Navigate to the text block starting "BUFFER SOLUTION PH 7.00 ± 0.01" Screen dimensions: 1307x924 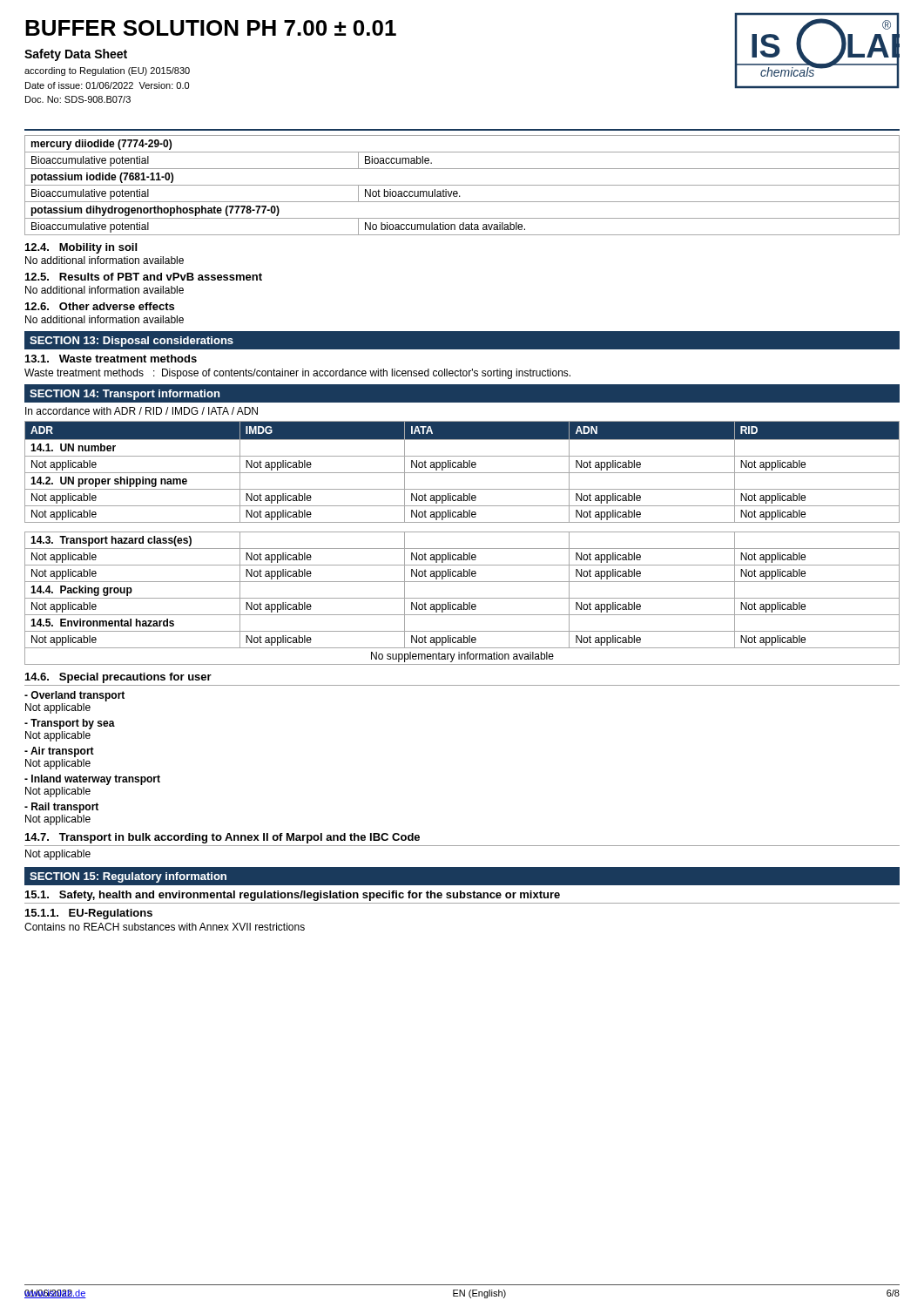coord(211,28)
